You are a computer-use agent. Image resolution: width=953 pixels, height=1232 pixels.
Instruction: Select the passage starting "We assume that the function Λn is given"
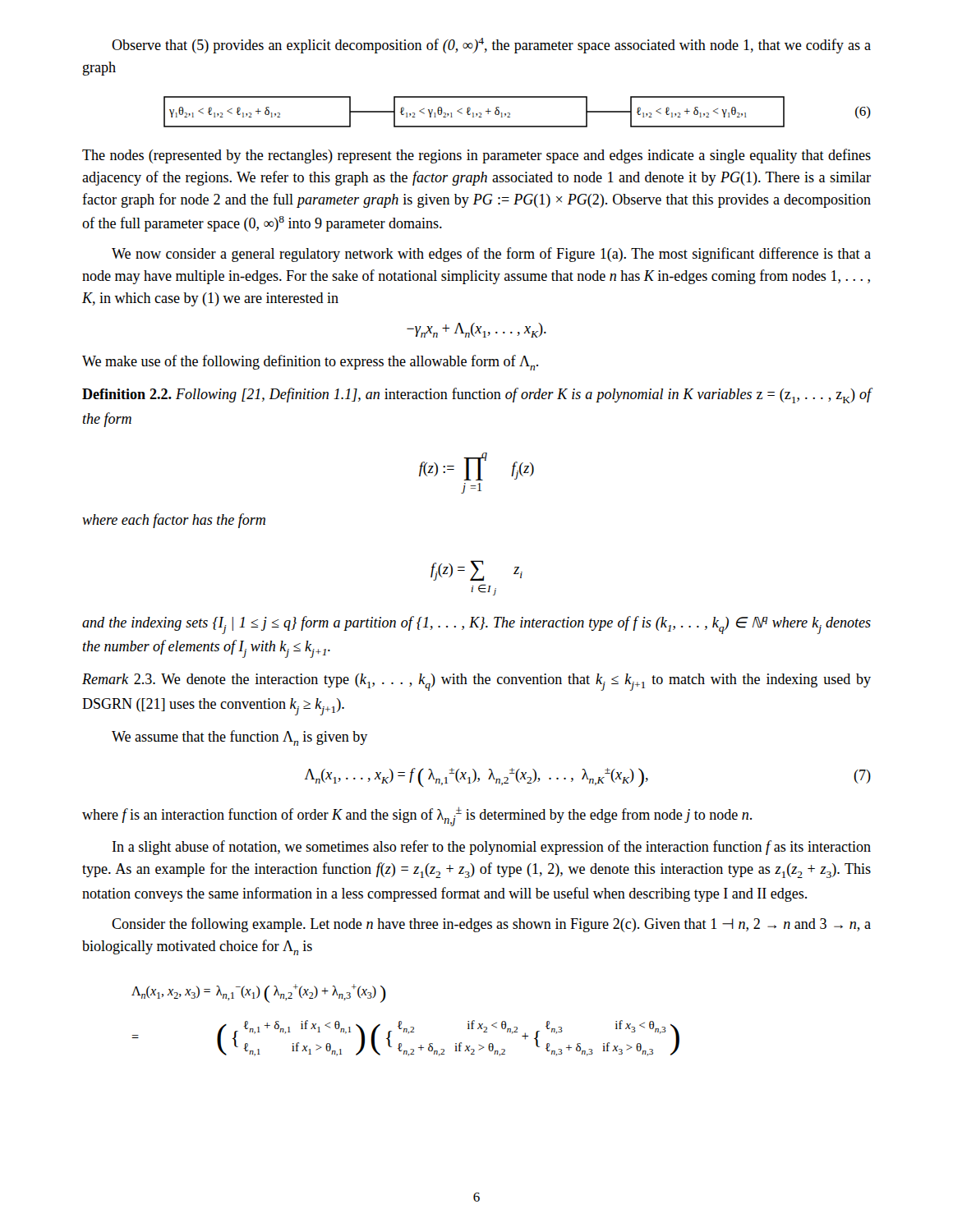point(240,738)
